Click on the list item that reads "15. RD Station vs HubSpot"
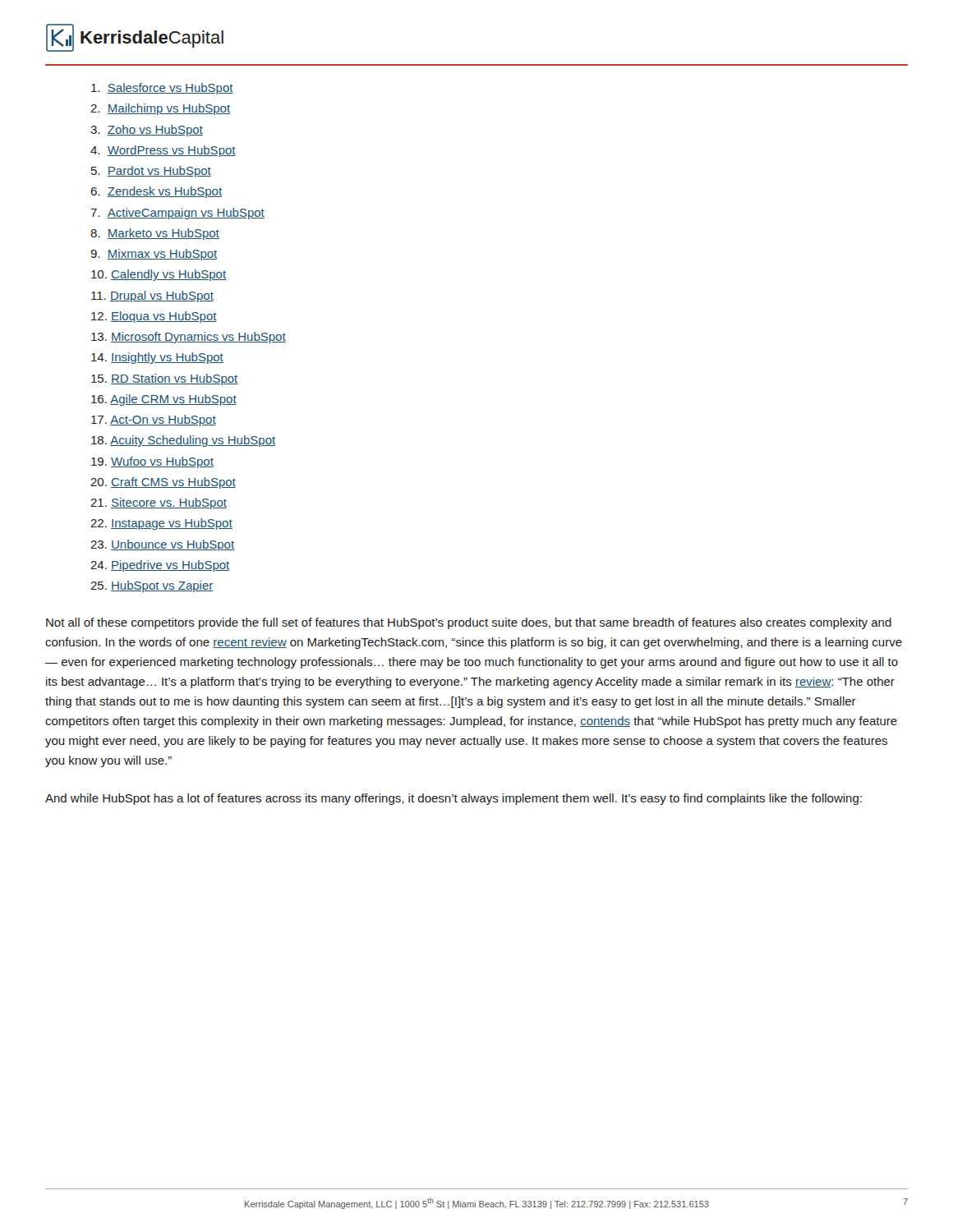This screenshot has height=1232, width=953. [x=165, y=379]
